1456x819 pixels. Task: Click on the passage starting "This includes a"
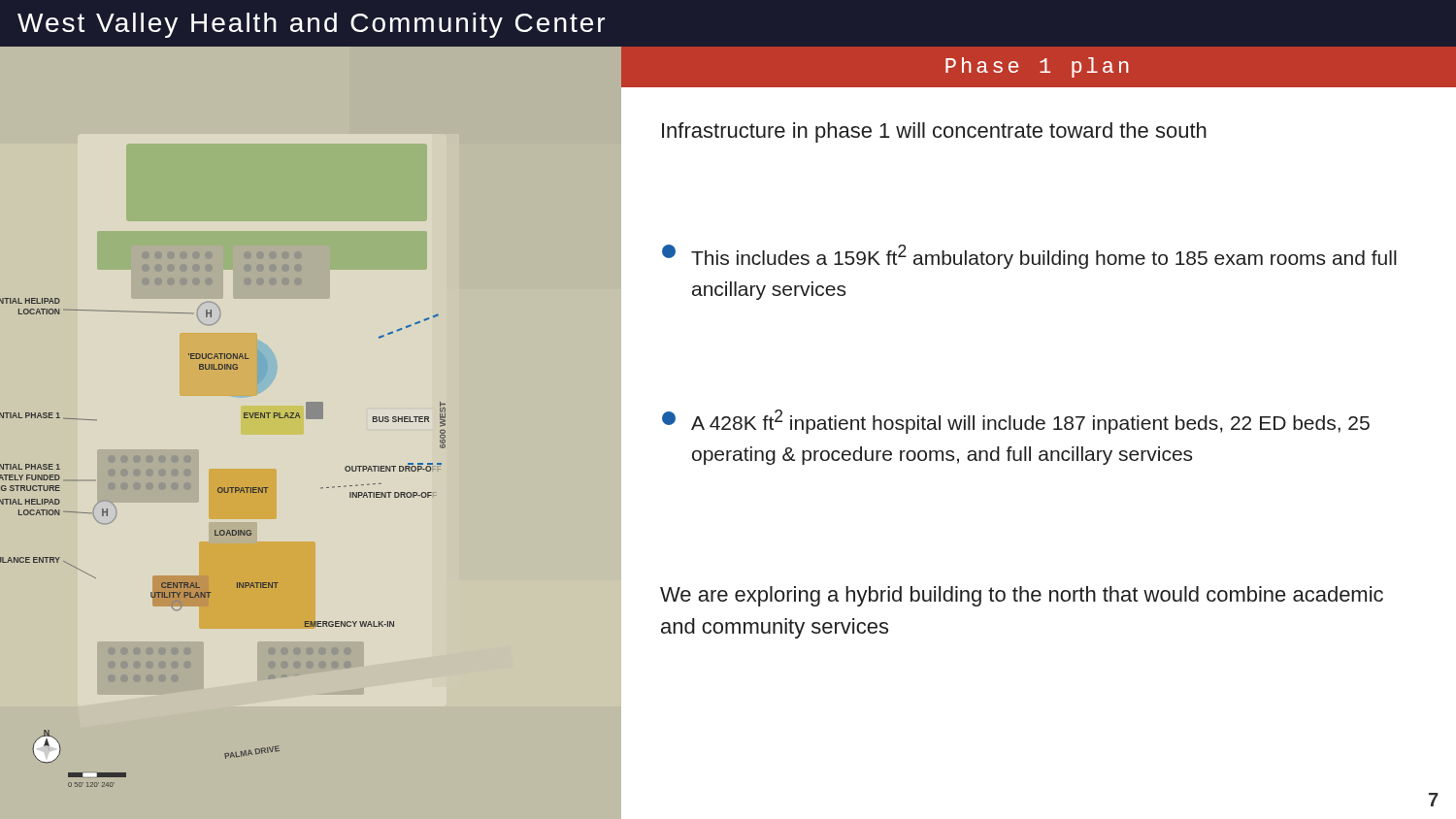1039,271
